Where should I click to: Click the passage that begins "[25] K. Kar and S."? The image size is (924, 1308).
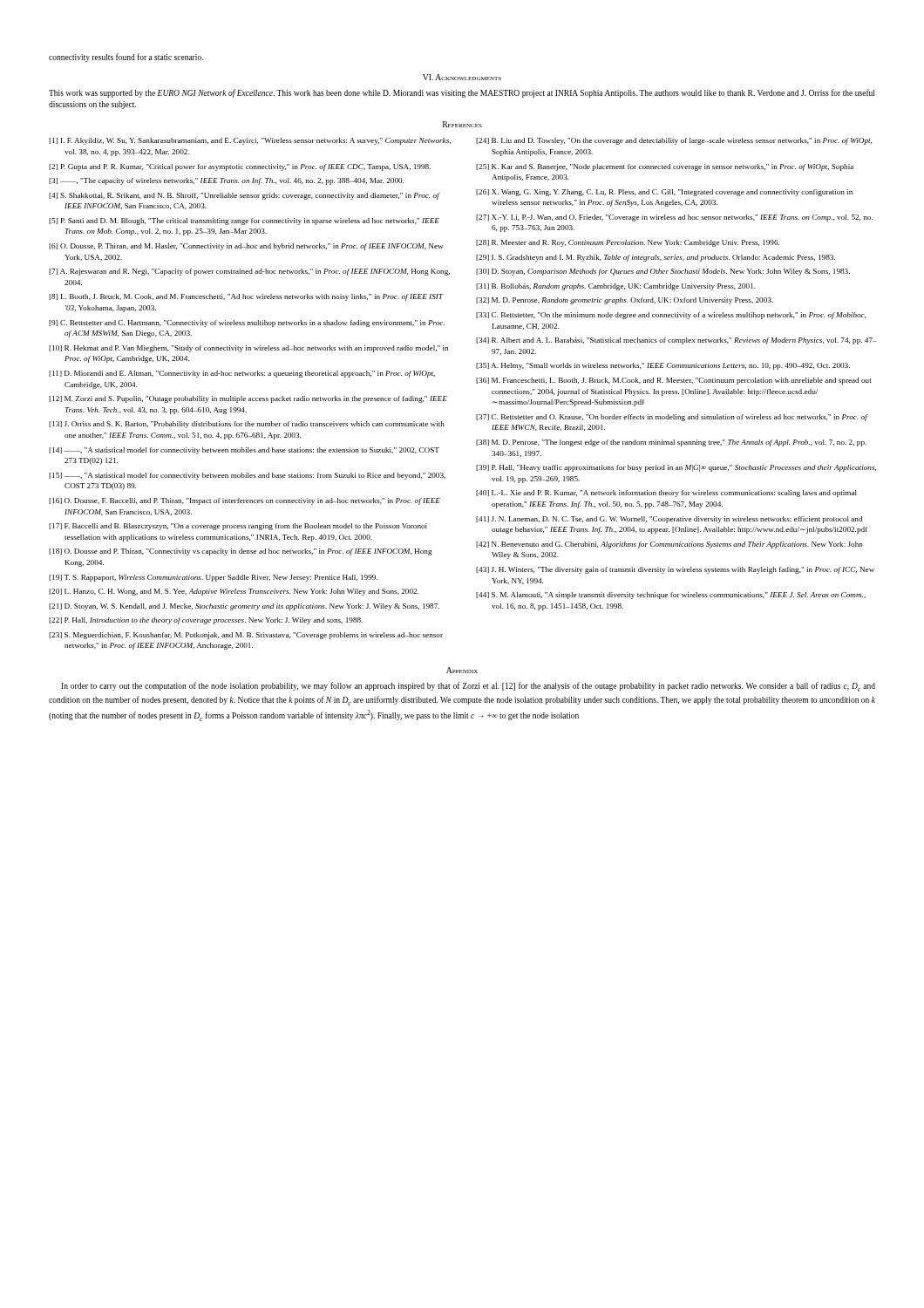point(665,172)
